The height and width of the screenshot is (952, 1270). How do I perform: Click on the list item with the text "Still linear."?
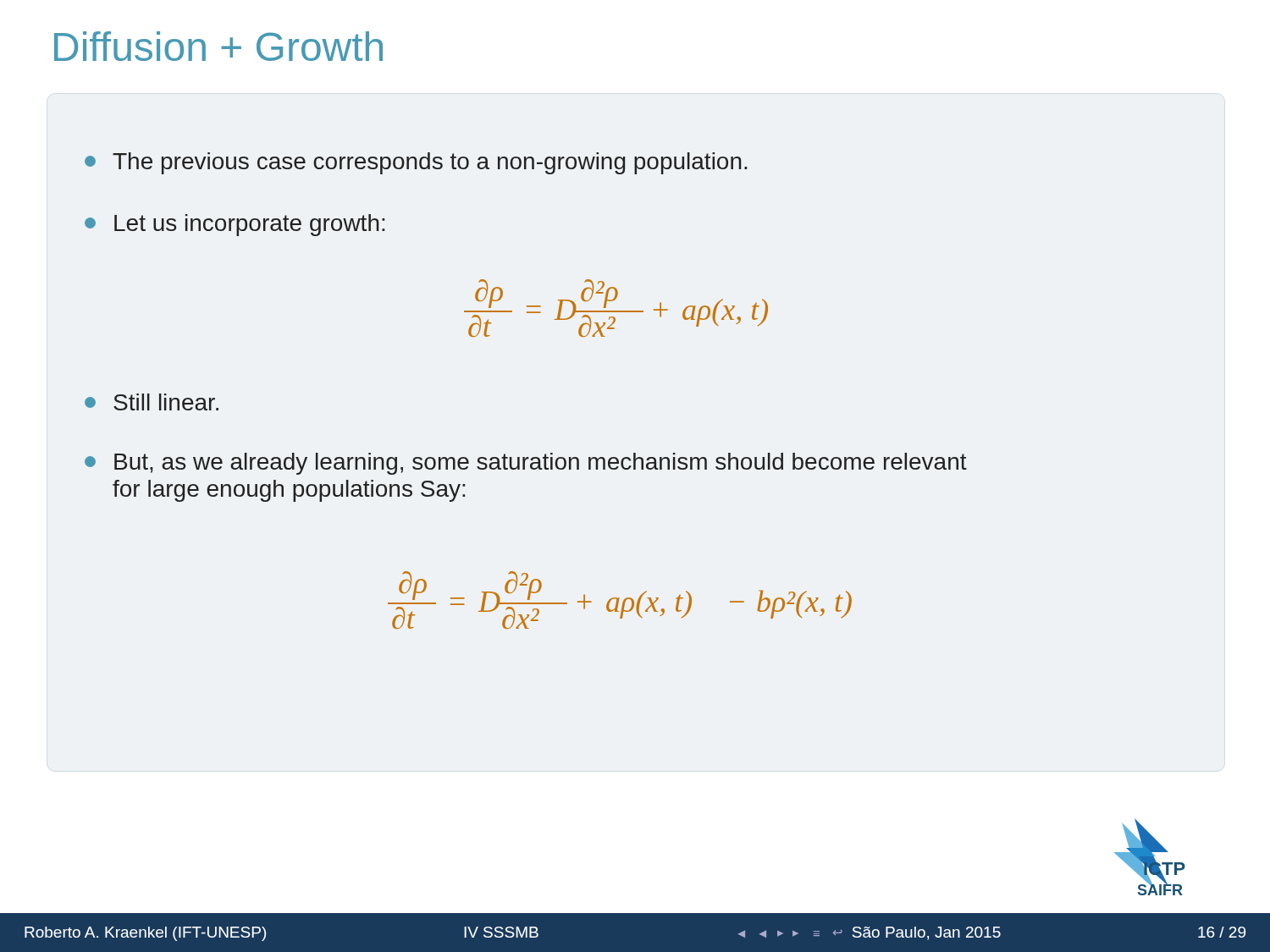pos(153,403)
